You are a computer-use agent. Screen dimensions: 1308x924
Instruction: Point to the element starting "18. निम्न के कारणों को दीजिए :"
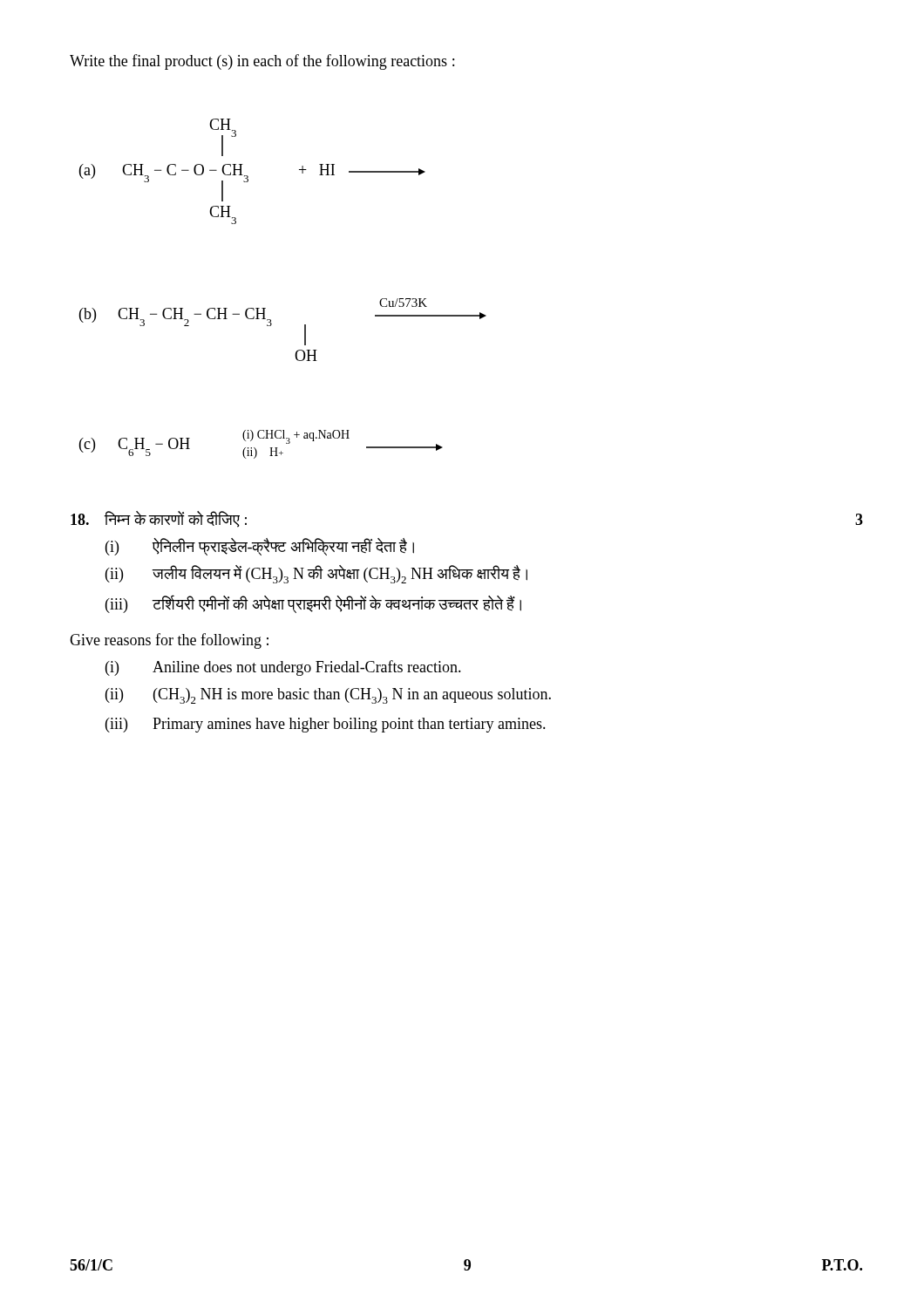(x=167, y=519)
